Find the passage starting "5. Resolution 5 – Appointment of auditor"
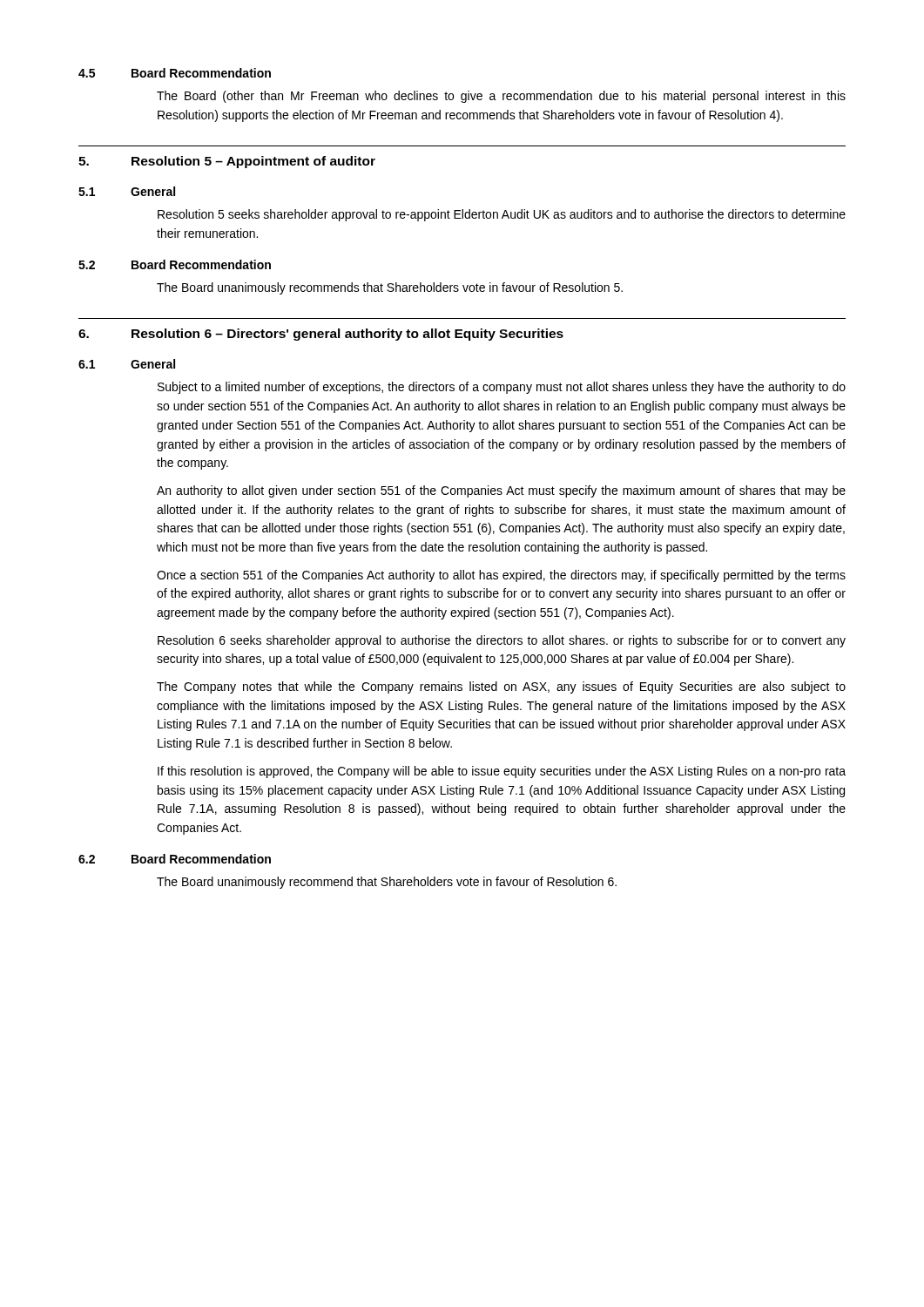The image size is (924, 1307). click(x=227, y=162)
